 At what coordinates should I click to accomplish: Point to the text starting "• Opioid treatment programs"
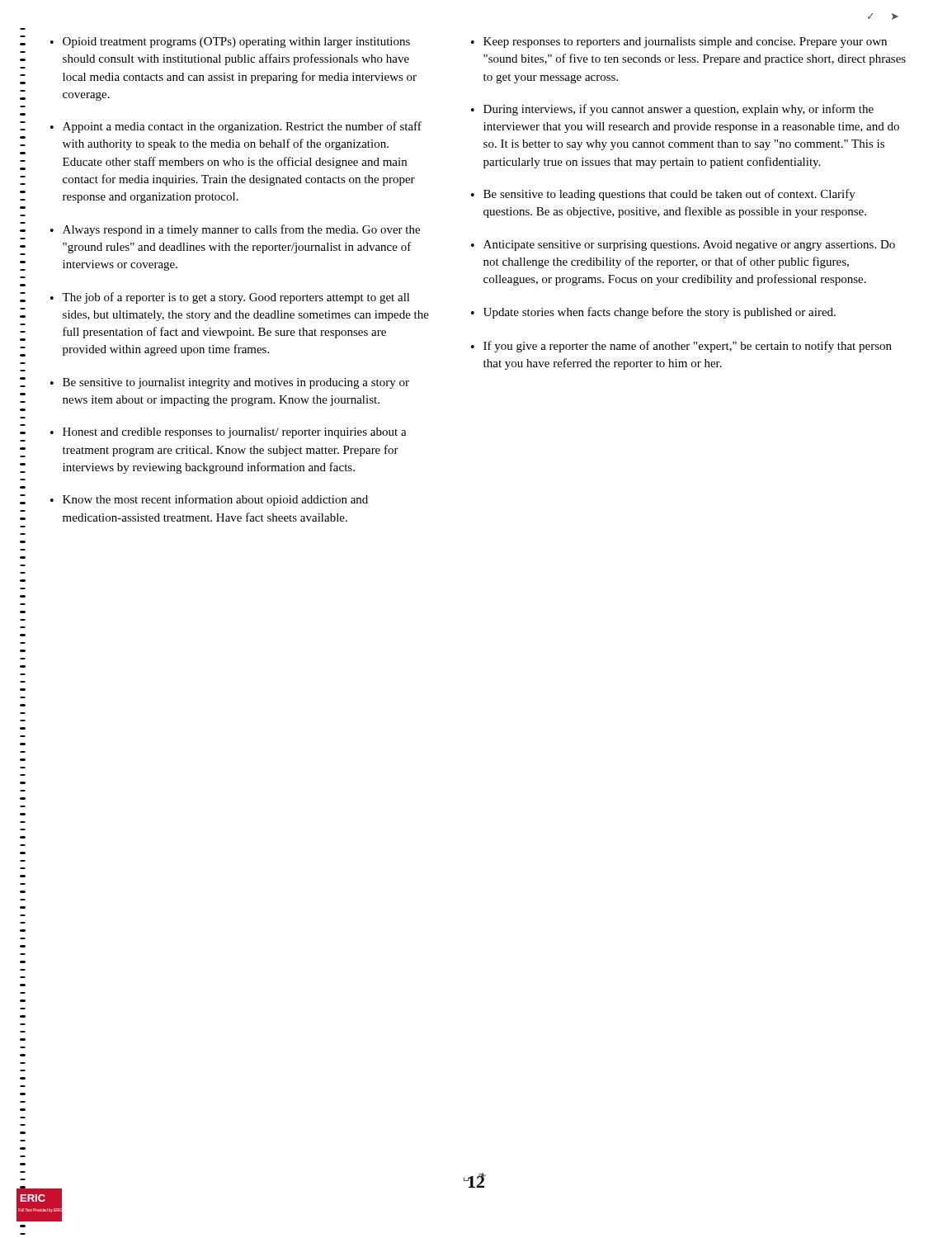point(239,68)
